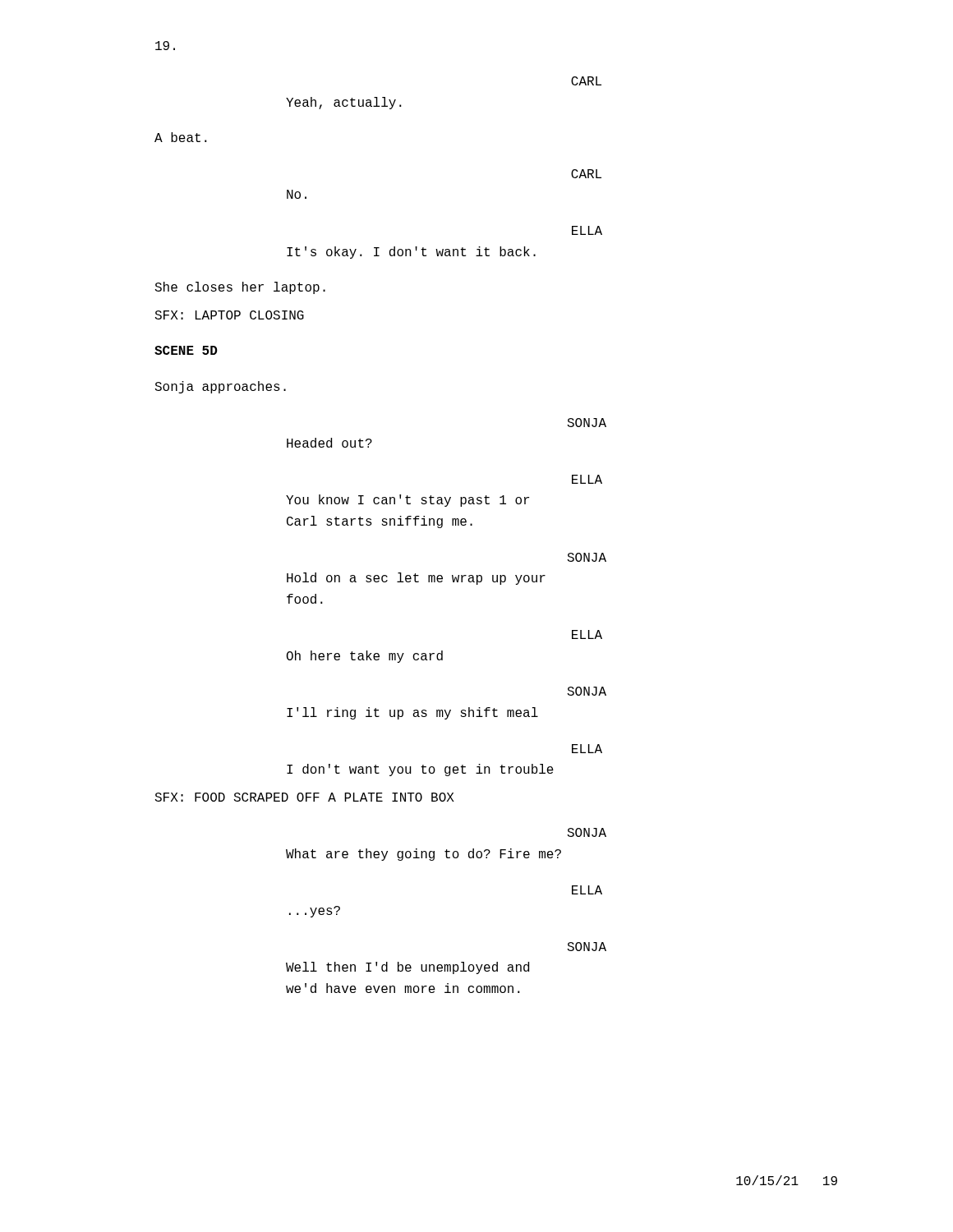Click on the text that reads "CARL Yeah, actually."
This screenshot has height=1232, width=953.
pos(586,81)
